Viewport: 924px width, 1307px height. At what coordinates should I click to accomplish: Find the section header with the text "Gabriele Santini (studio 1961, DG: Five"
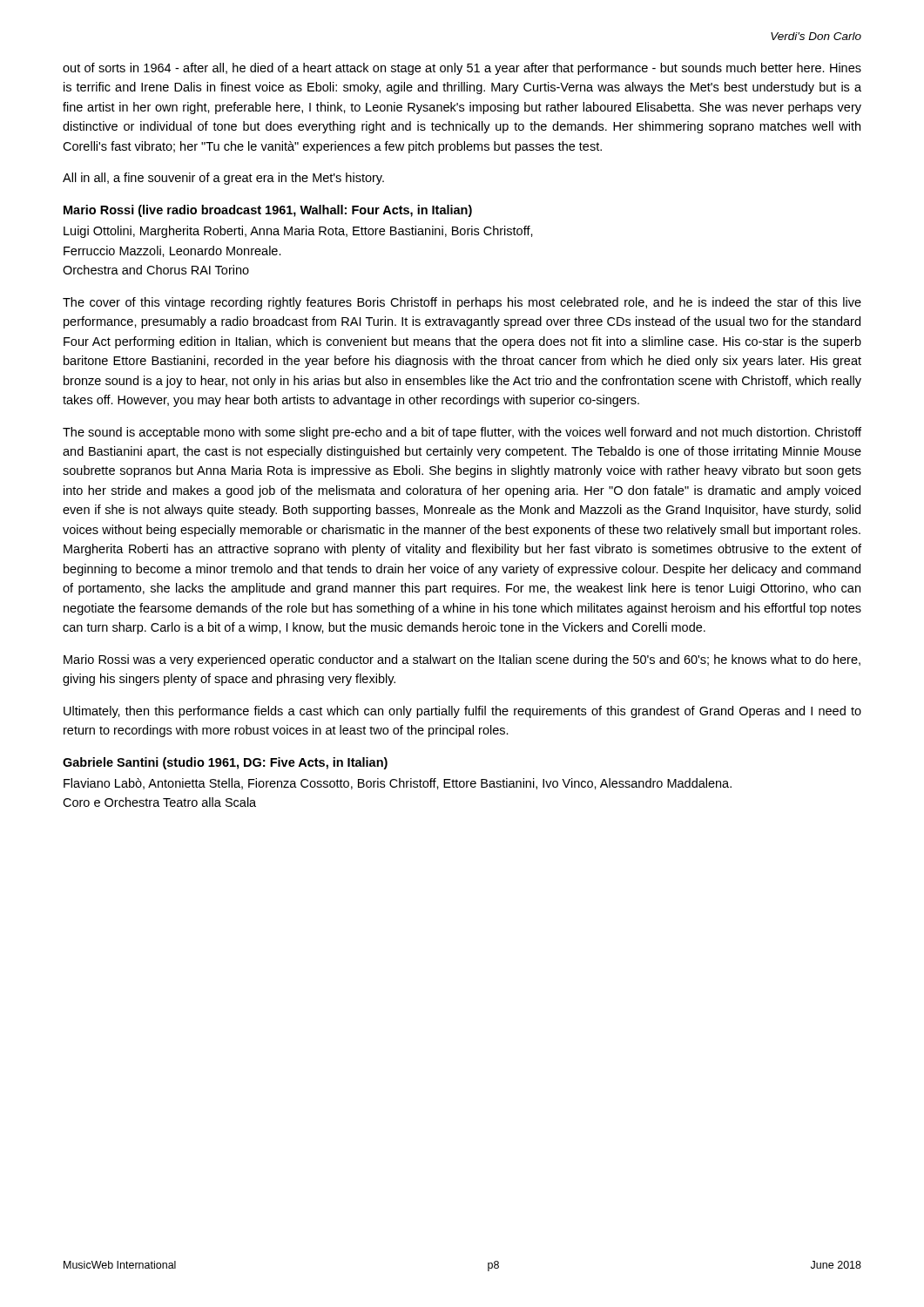[225, 762]
